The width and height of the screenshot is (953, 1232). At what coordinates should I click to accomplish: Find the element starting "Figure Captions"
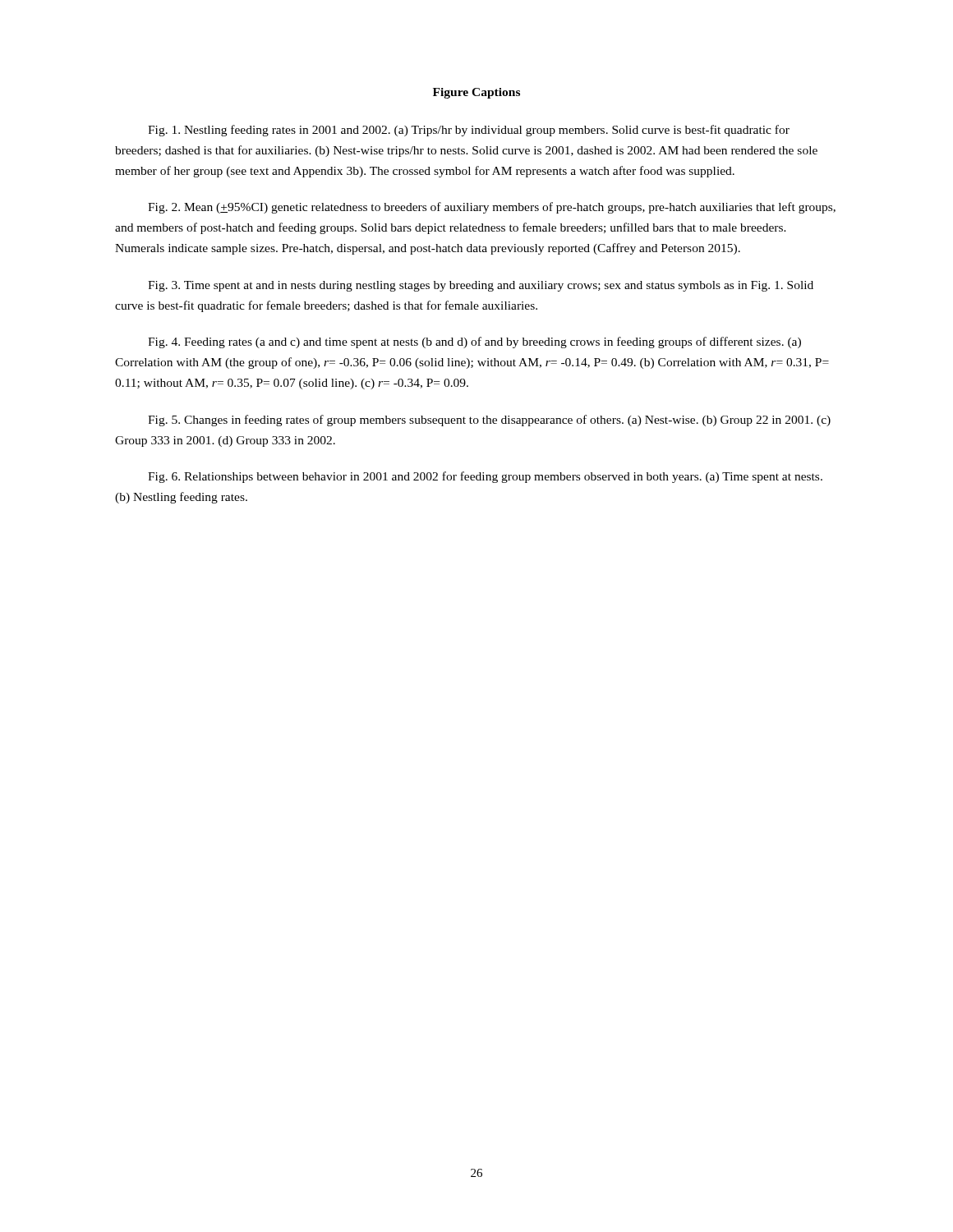click(476, 92)
